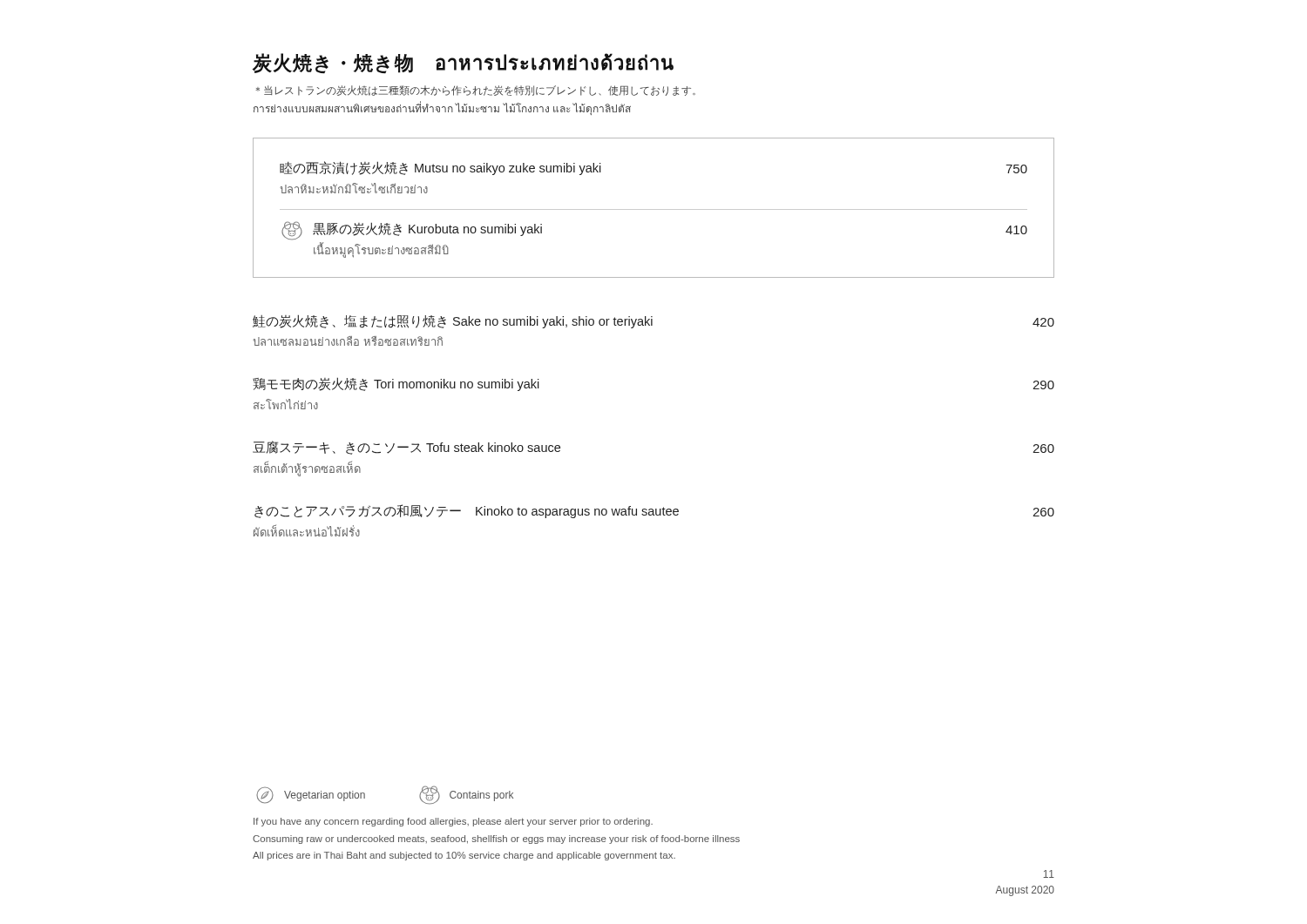Select the text starting "＊当レストランの炭火焼は三種類の木から作られた炭を特別にブレンドし、使用しております。 การย่างแบบผสมผสานพิเศษของถ่านที่ทำจาก ไม้มะซาม ไม้โกงกาง"

(654, 100)
